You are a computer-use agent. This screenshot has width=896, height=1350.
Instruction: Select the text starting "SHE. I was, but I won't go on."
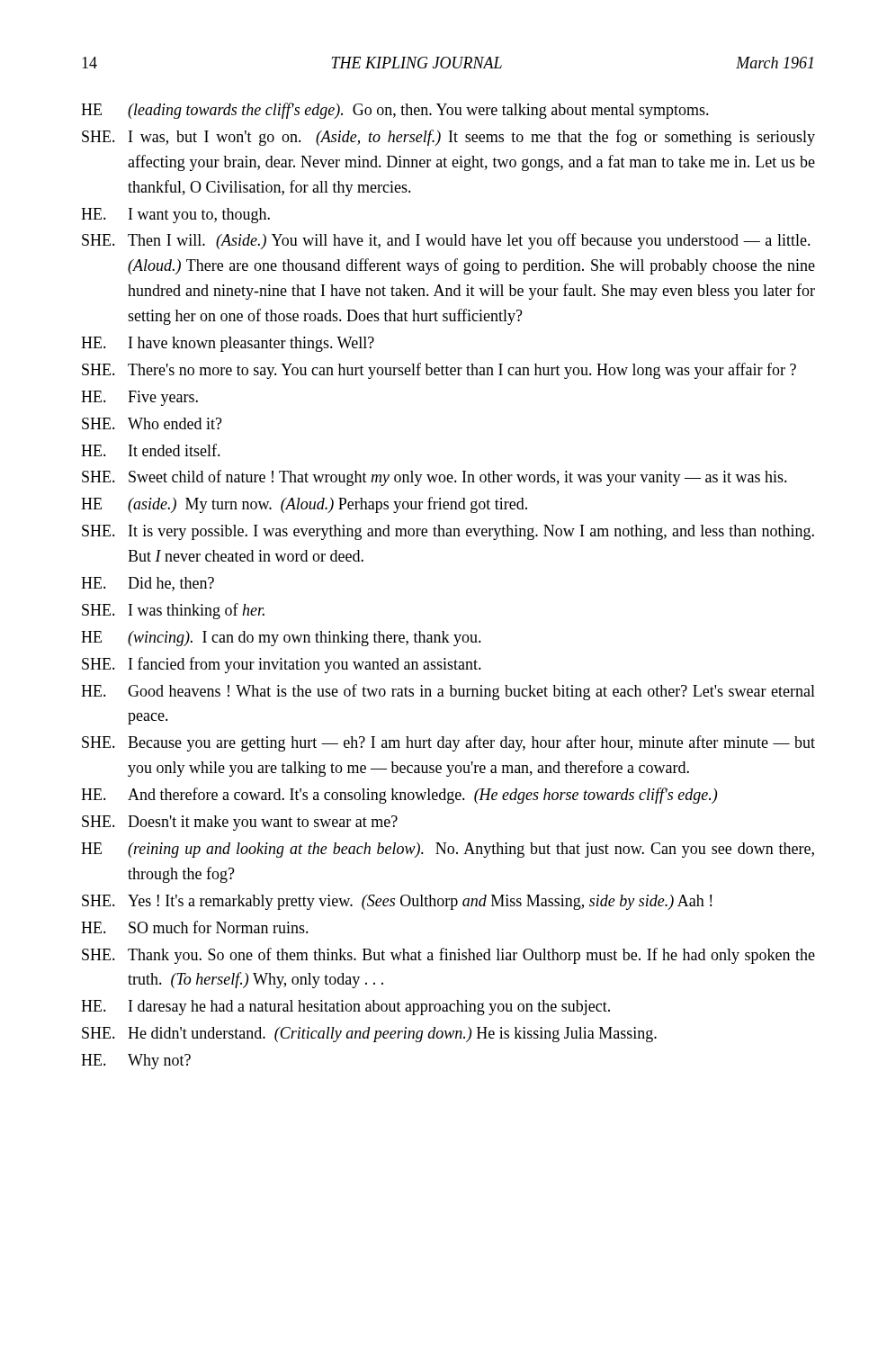pos(448,163)
